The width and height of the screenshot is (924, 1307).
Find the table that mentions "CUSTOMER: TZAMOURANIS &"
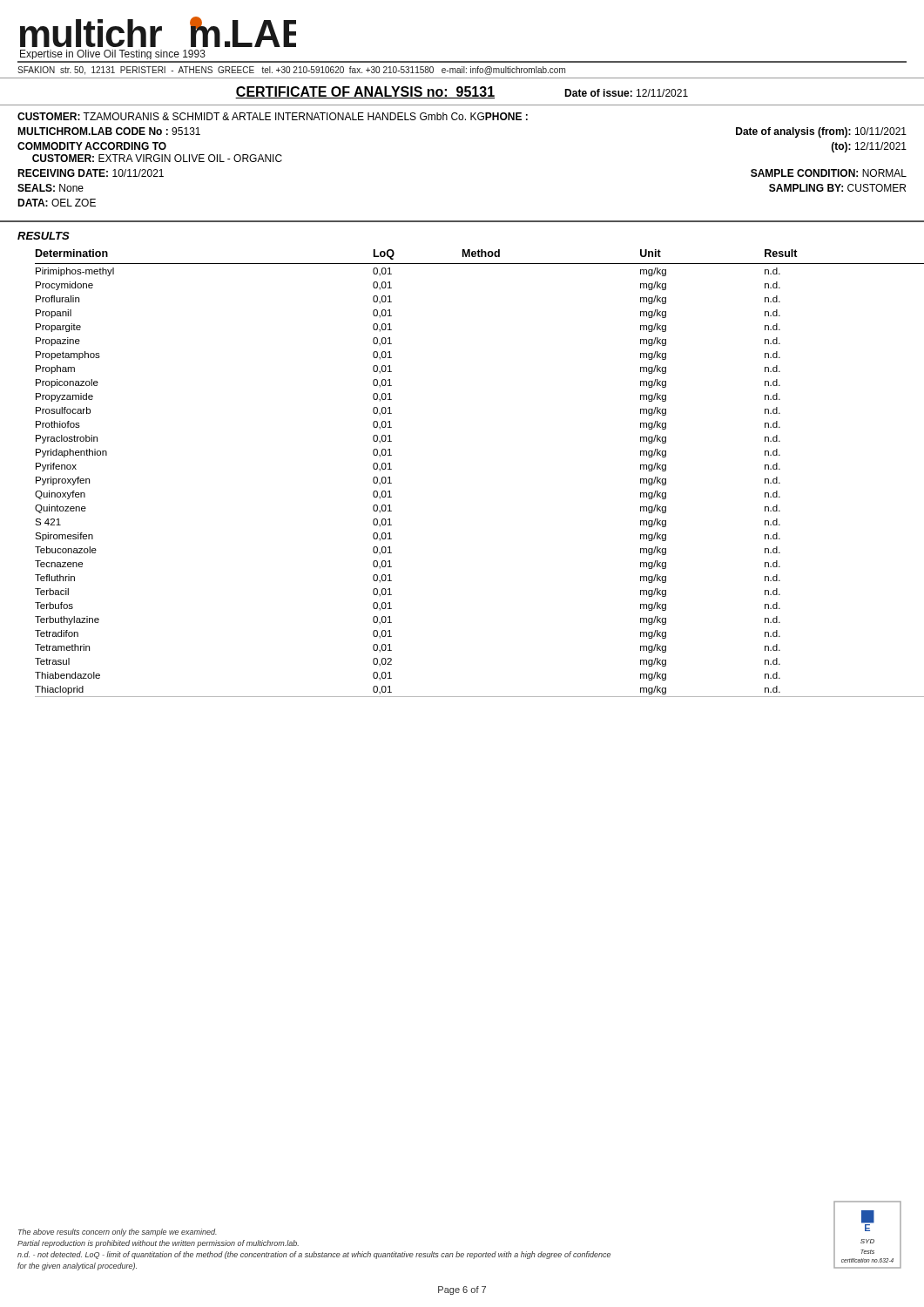[x=462, y=164]
